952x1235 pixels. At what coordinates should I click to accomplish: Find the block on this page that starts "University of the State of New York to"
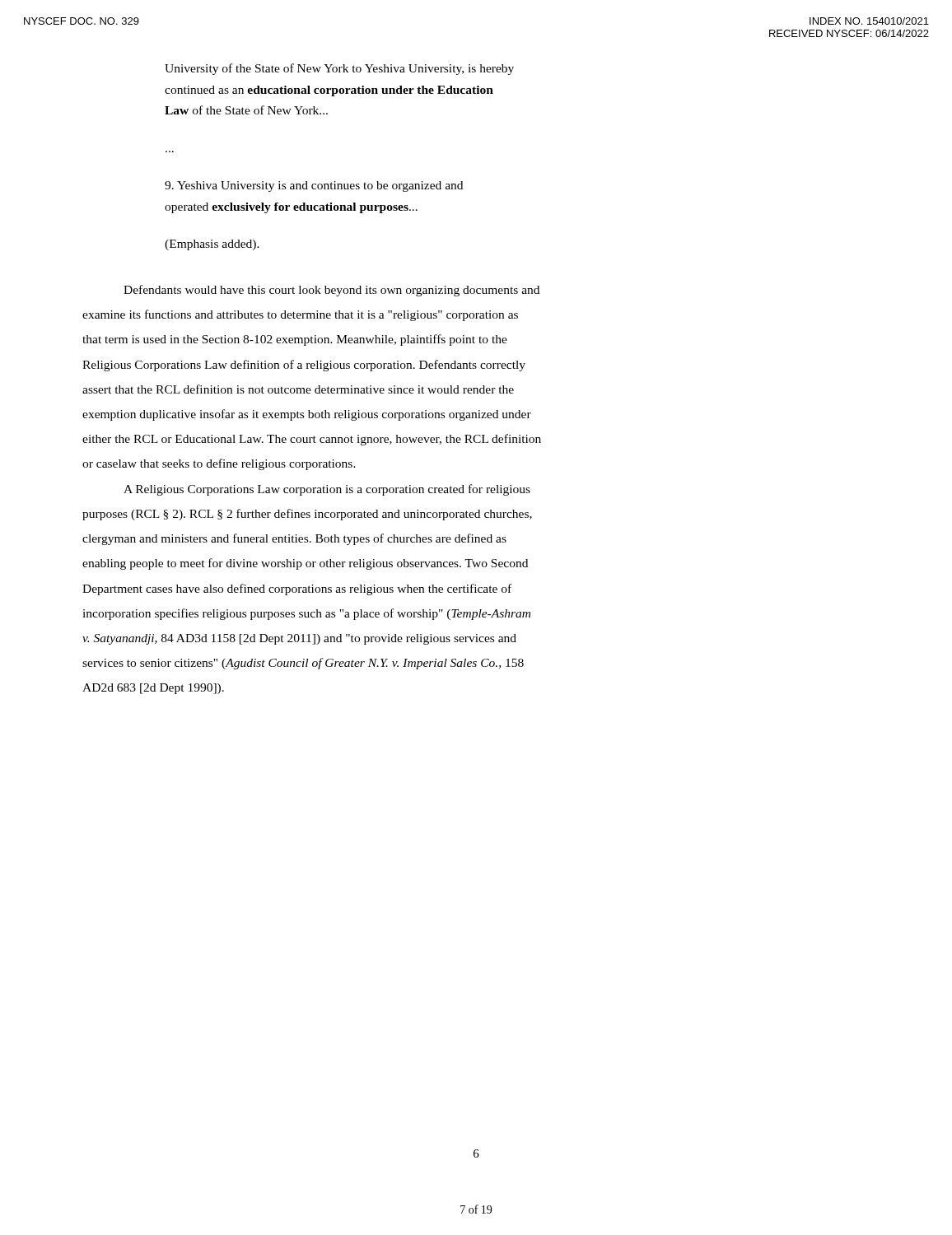point(339,89)
